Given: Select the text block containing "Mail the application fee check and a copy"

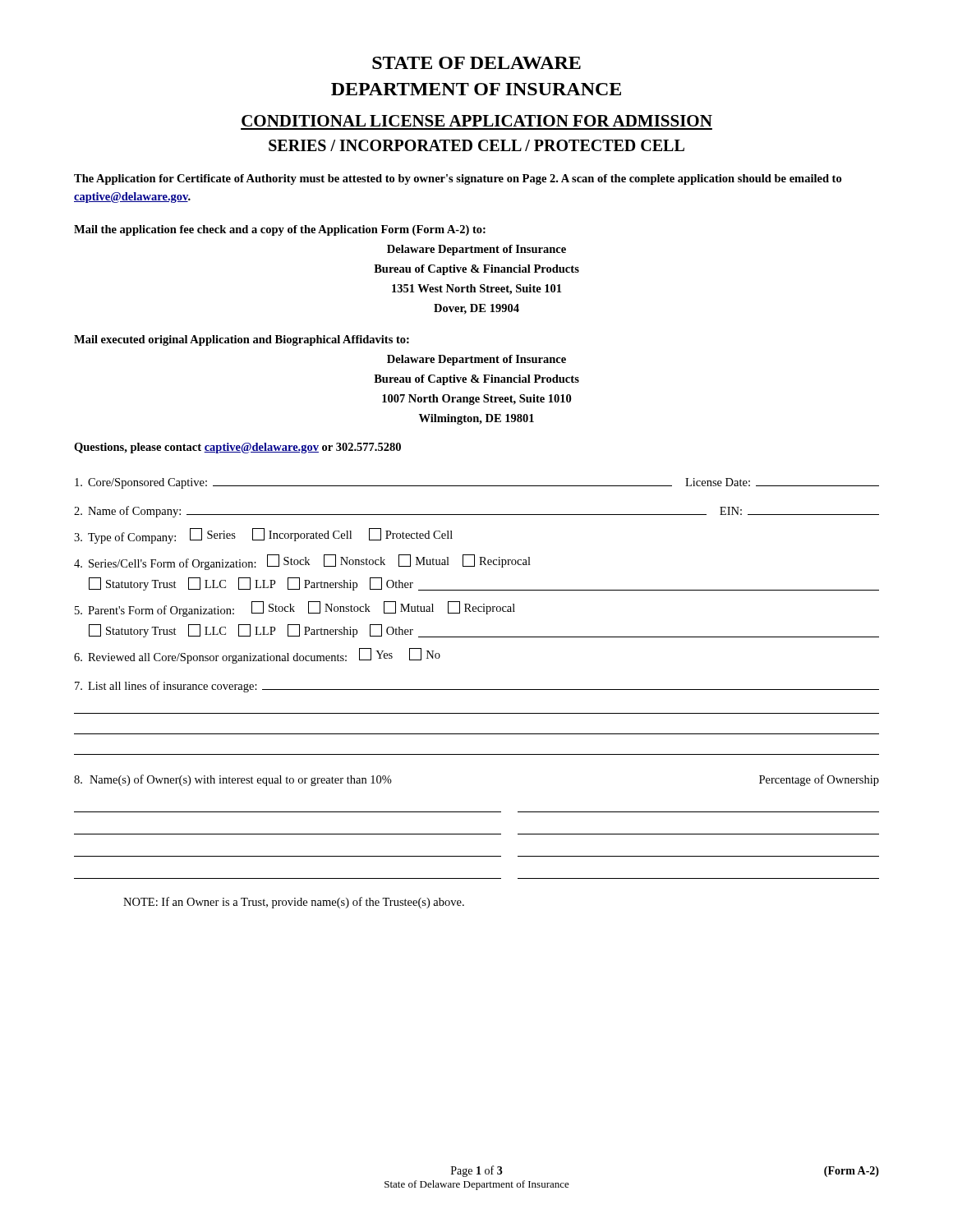Looking at the screenshot, I should pos(476,271).
